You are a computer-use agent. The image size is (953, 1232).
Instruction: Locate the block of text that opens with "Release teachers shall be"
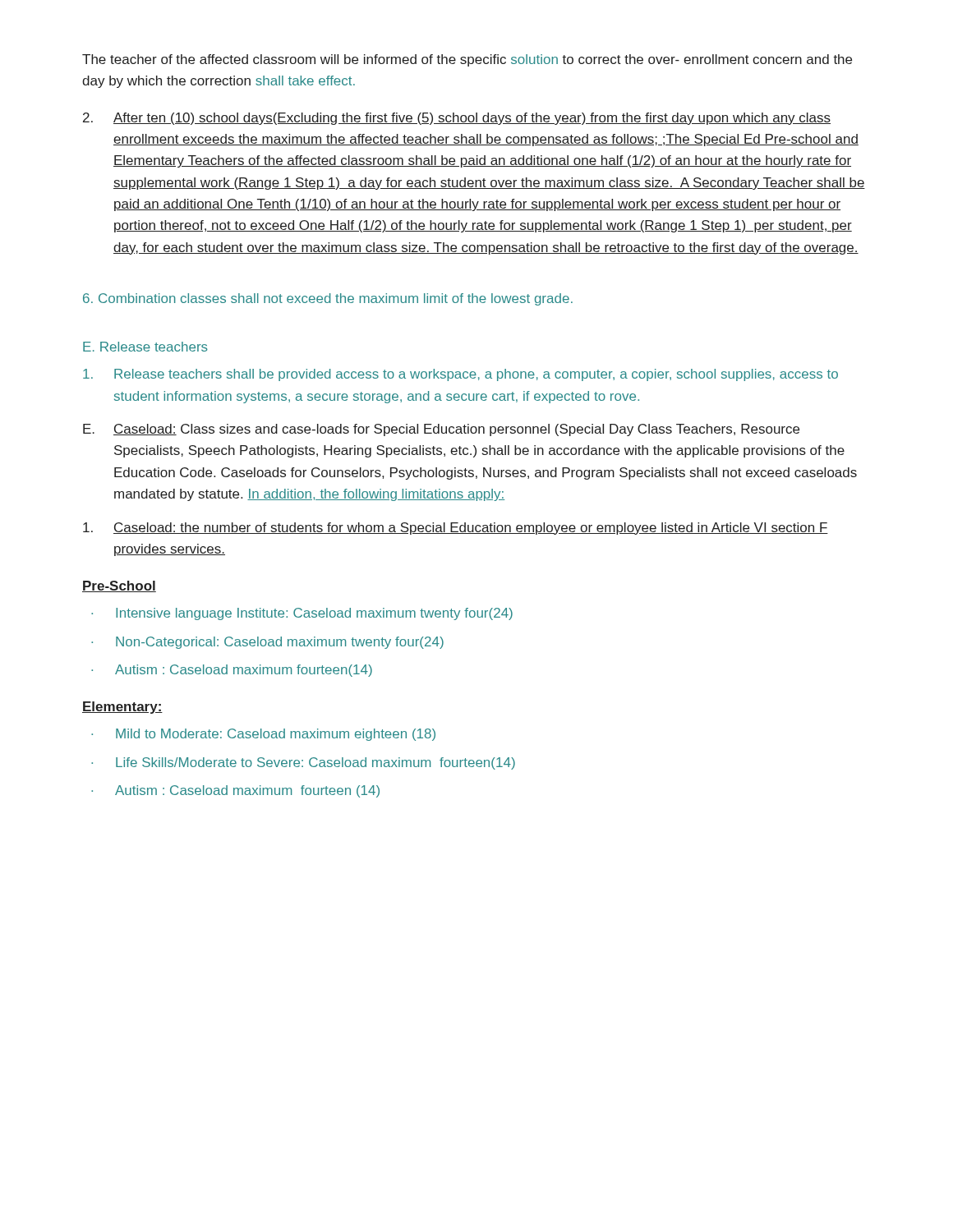pyautogui.click(x=476, y=386)
